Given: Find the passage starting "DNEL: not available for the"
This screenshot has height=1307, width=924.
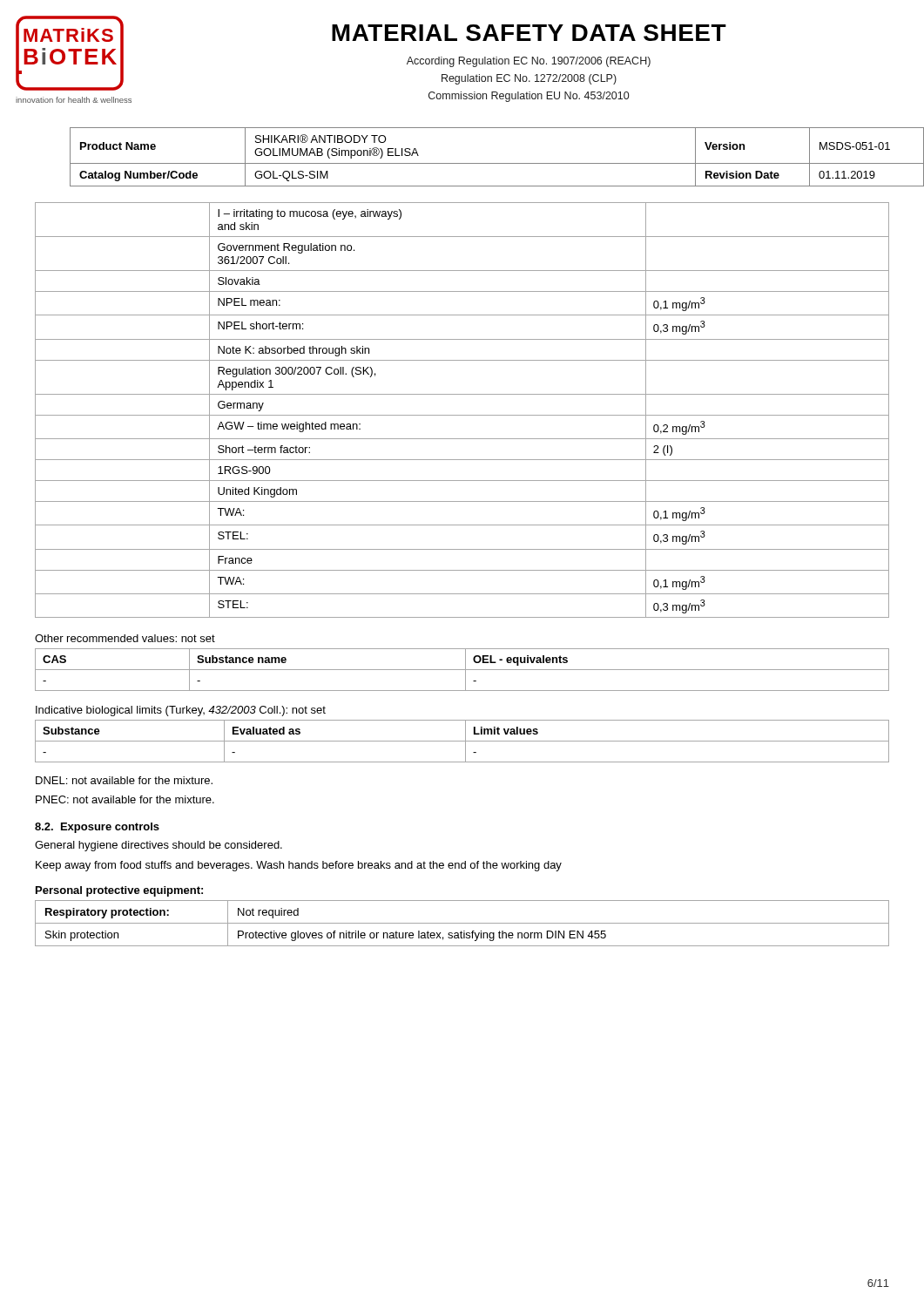Looking at the screenshot, I should pos(125,790).
